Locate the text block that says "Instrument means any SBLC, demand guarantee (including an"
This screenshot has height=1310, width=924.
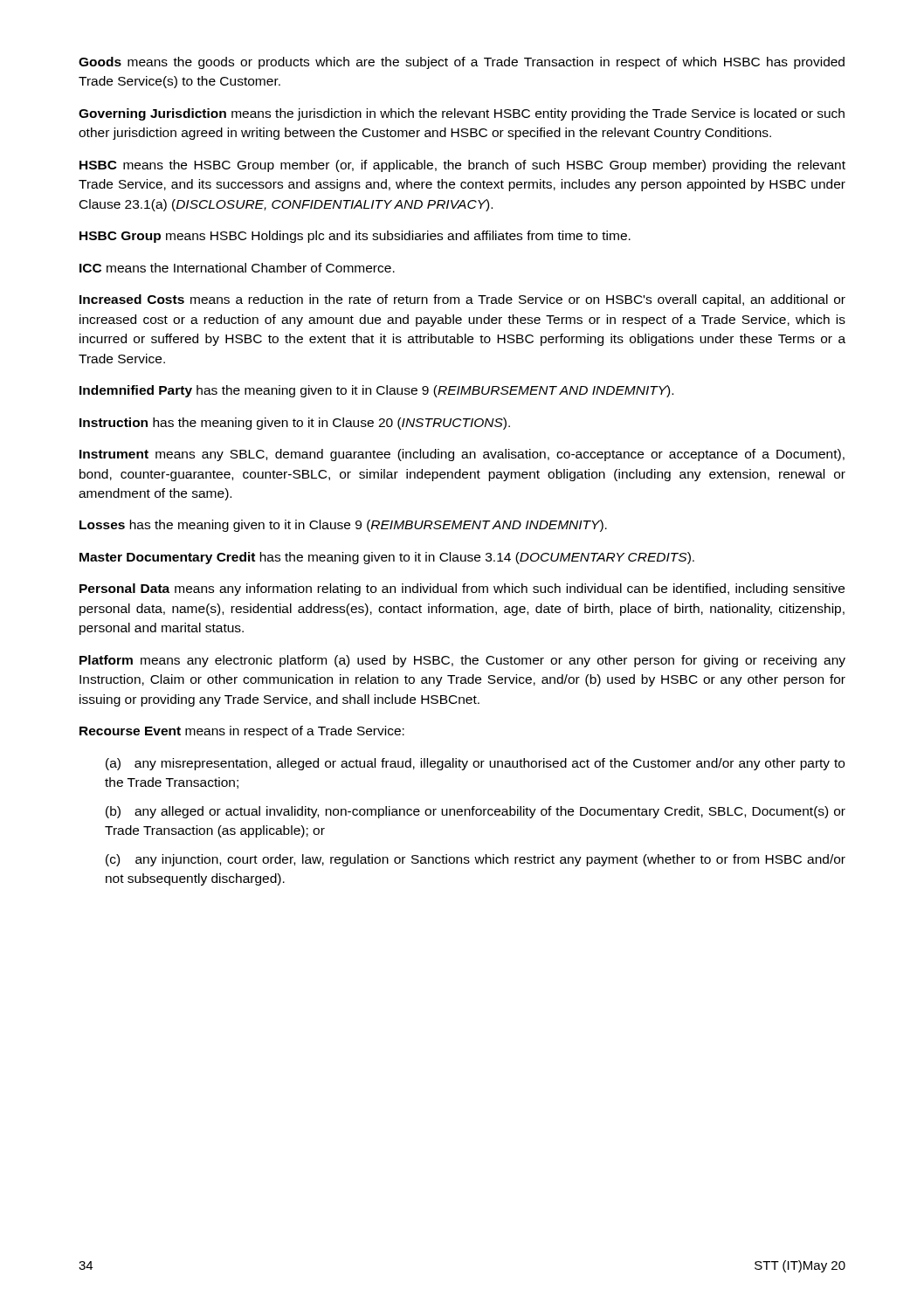pos(462,473)
